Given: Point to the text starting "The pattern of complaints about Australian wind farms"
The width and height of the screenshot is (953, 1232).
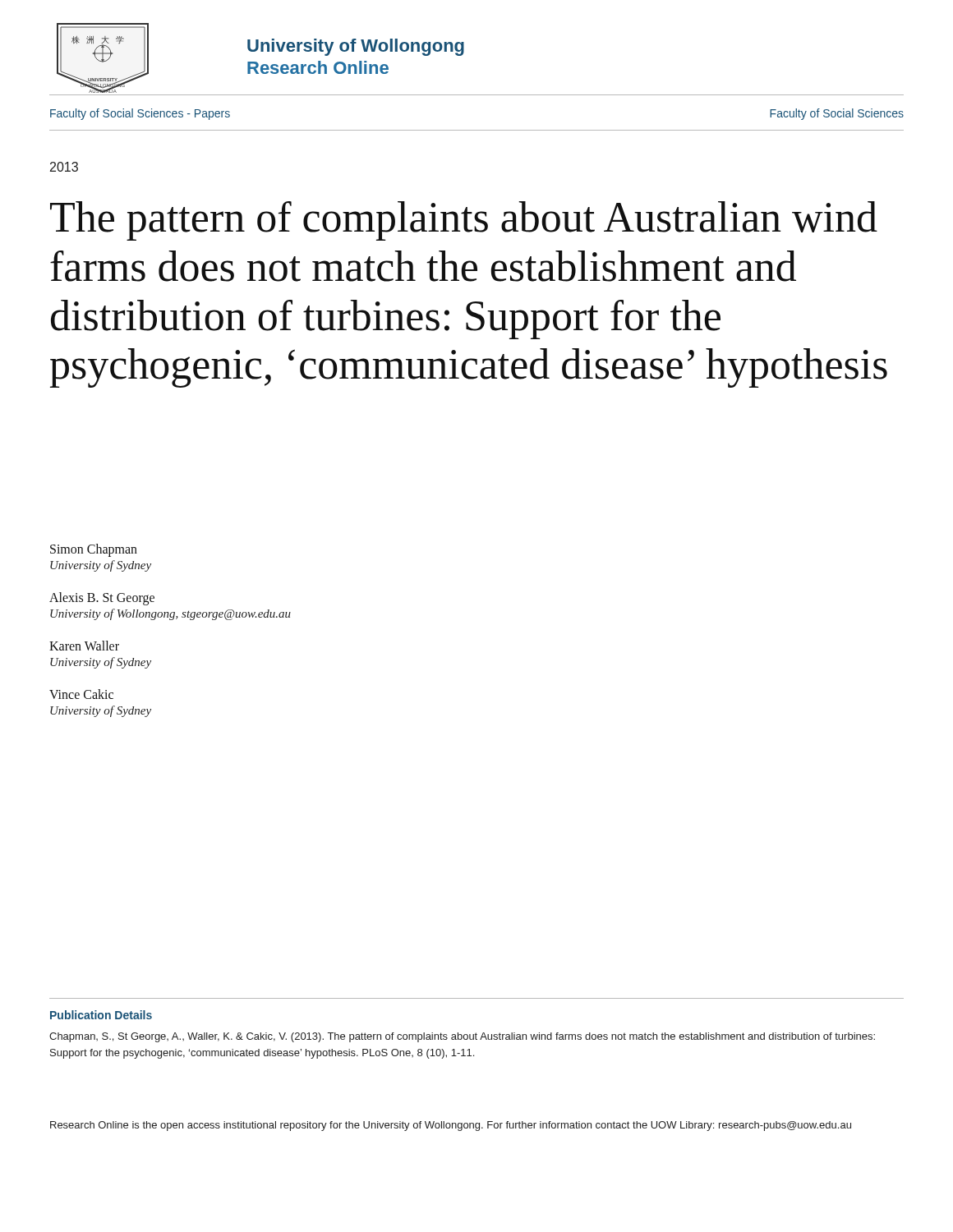Looking at the screenshot, I should (x=469, y=291).
